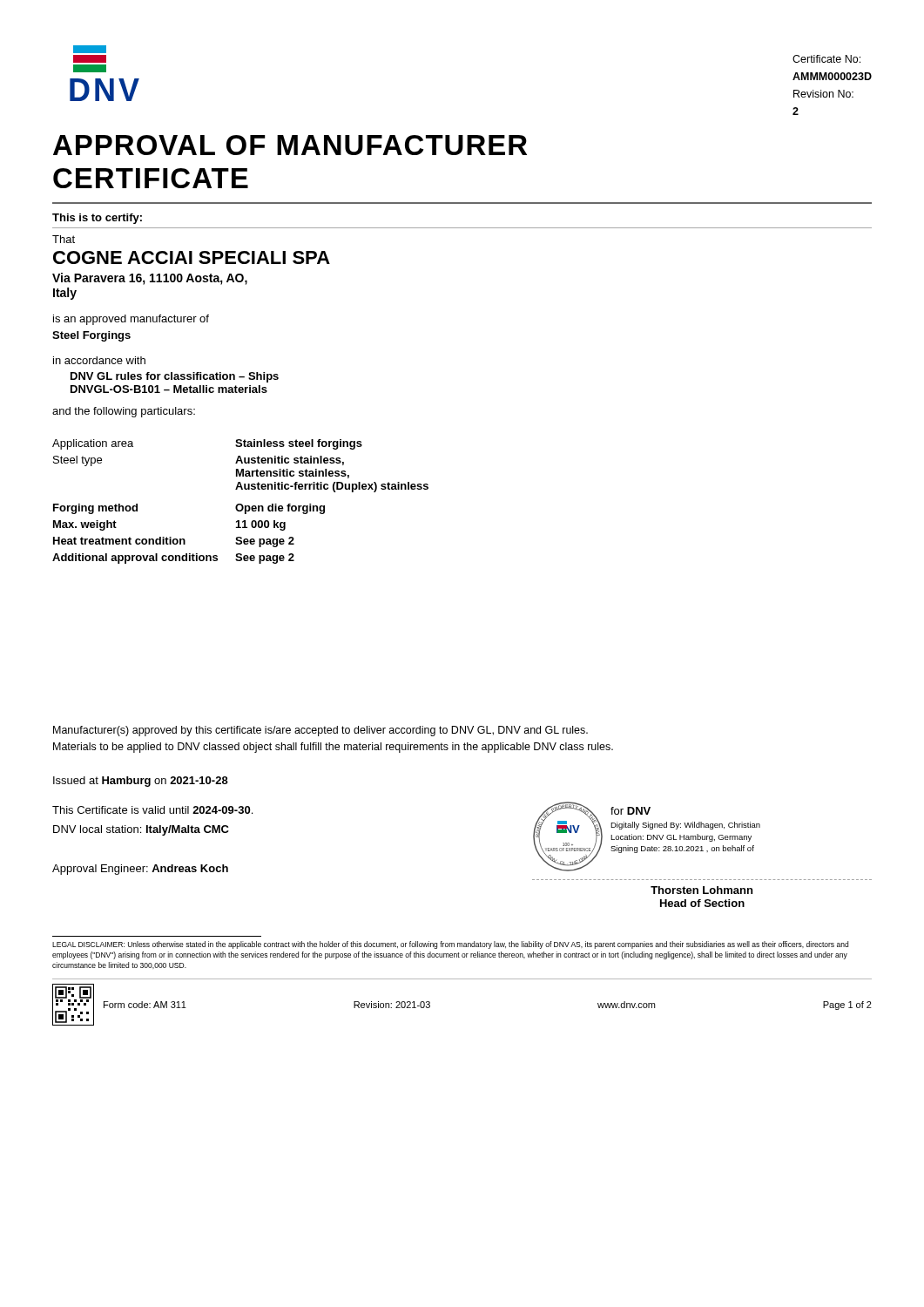Click where it says "APPROVAL OF MANUFACTURERCERTIFICATE"
Image resolution: width=924 pixels, height=1307 pixels.
(462, 162)
